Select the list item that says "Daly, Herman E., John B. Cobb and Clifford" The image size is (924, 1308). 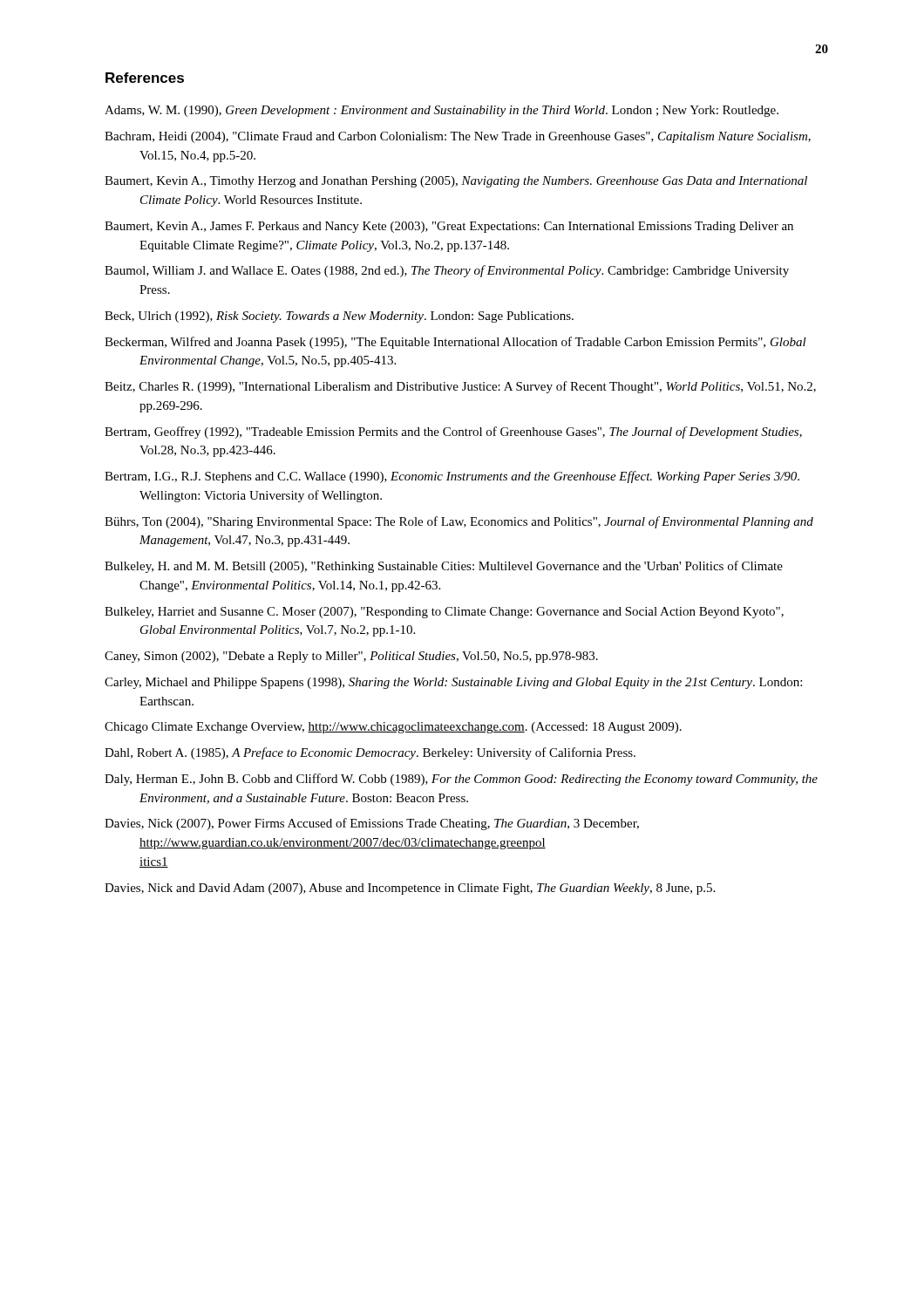[x=461, y=788]
